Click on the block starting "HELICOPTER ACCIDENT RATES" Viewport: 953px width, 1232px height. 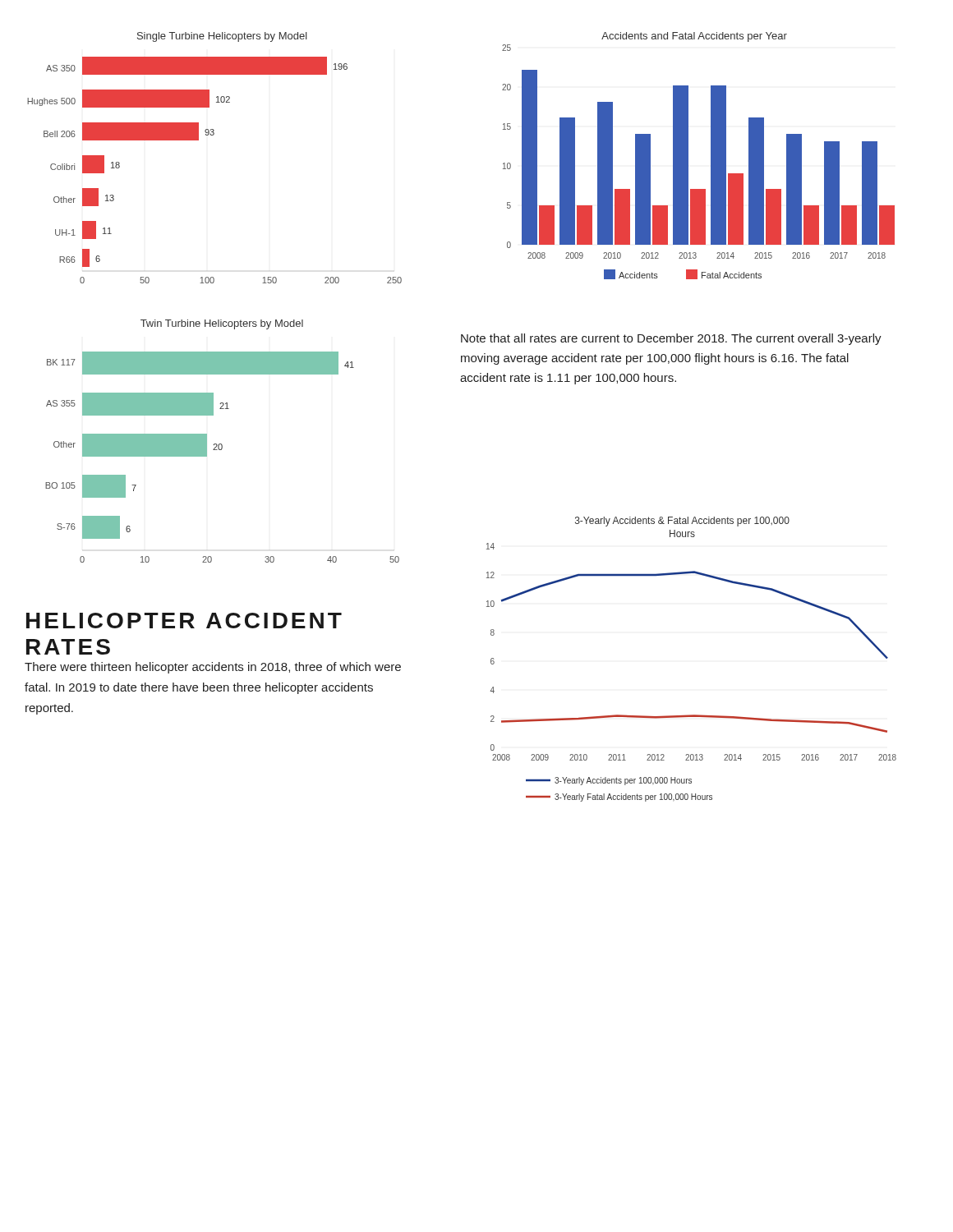tap(184, 634)
